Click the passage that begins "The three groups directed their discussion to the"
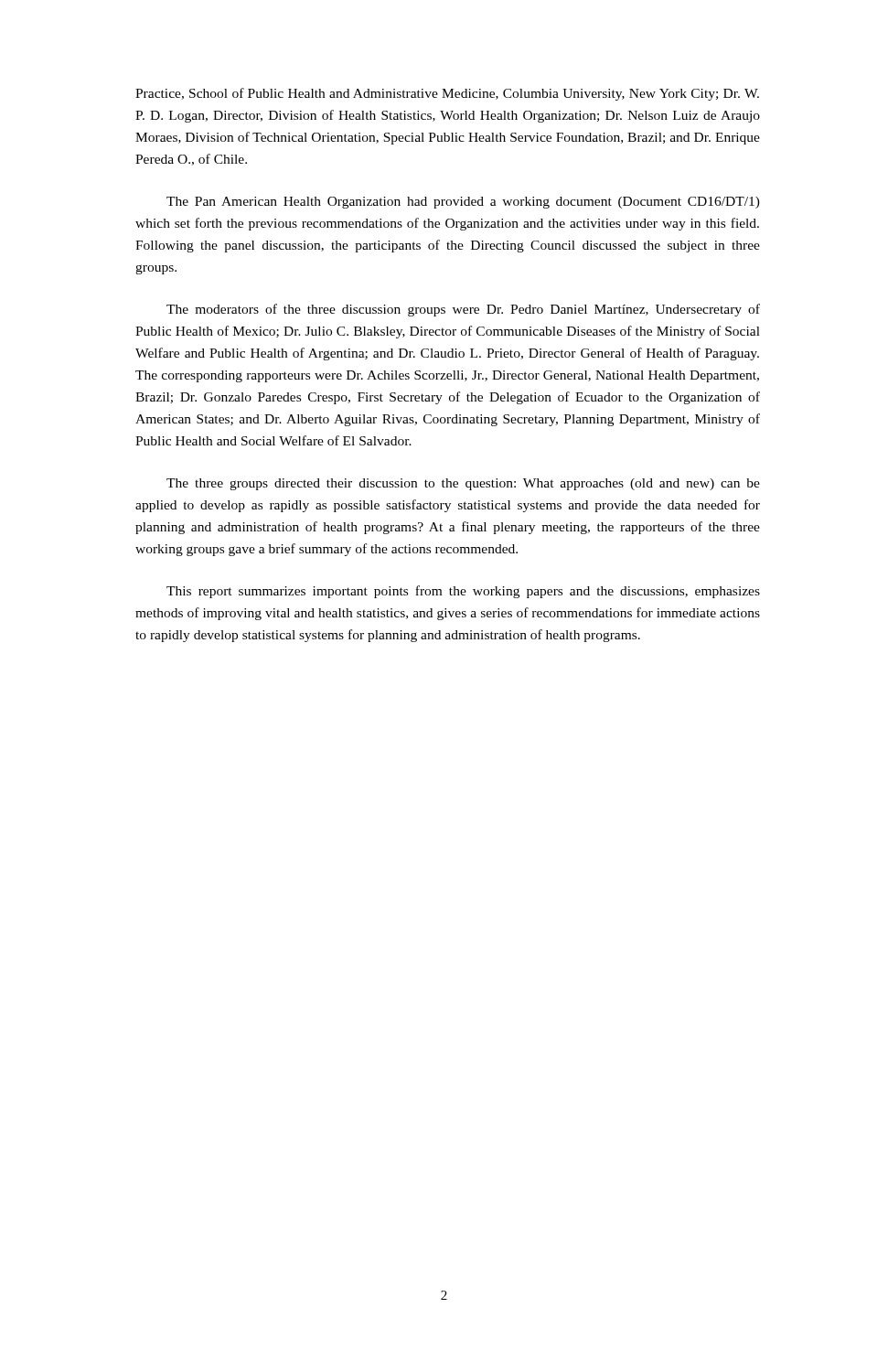The image size is (888, 1372). pos(448,516)
